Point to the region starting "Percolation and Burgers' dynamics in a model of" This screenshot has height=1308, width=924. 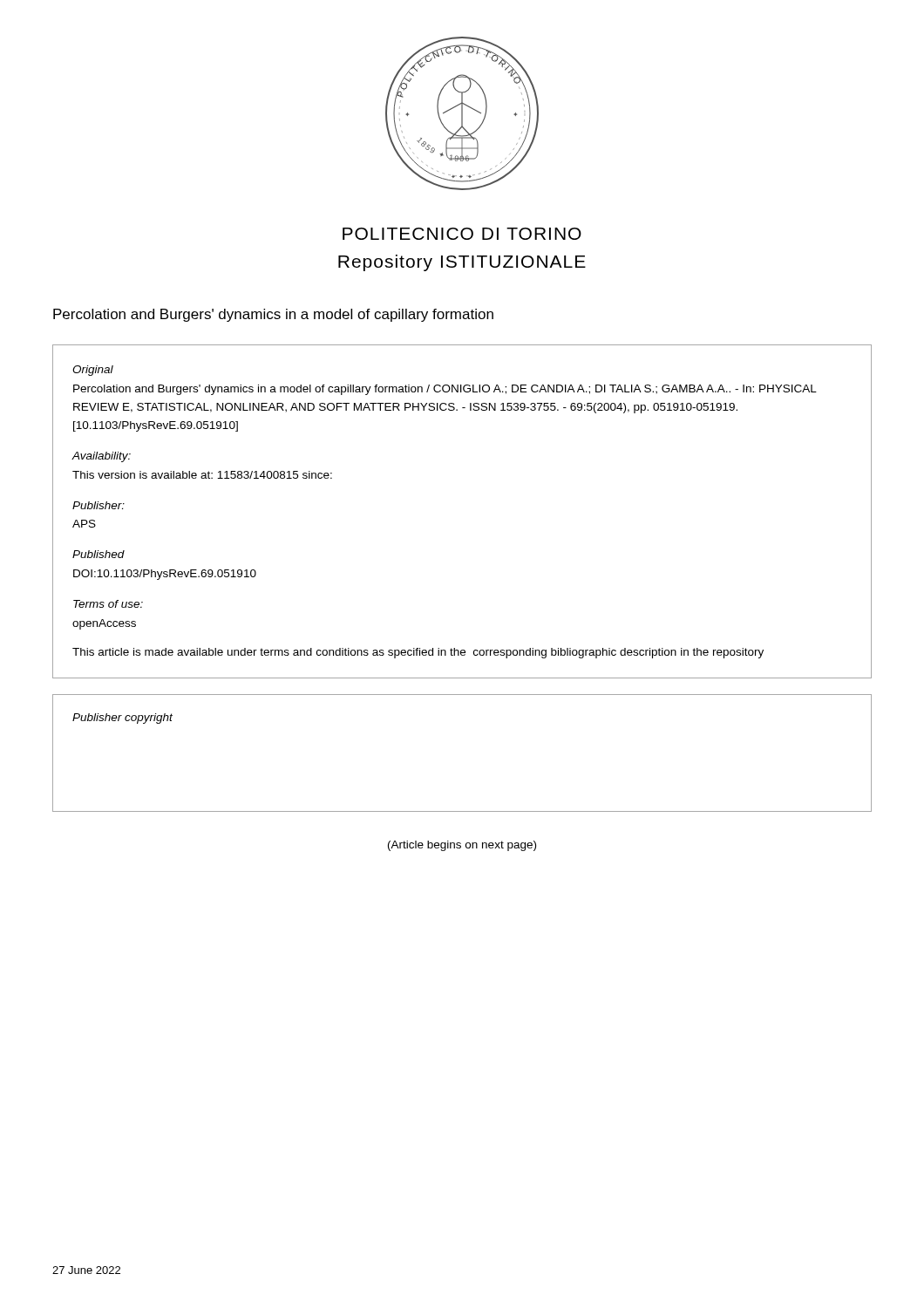point(273,314)
